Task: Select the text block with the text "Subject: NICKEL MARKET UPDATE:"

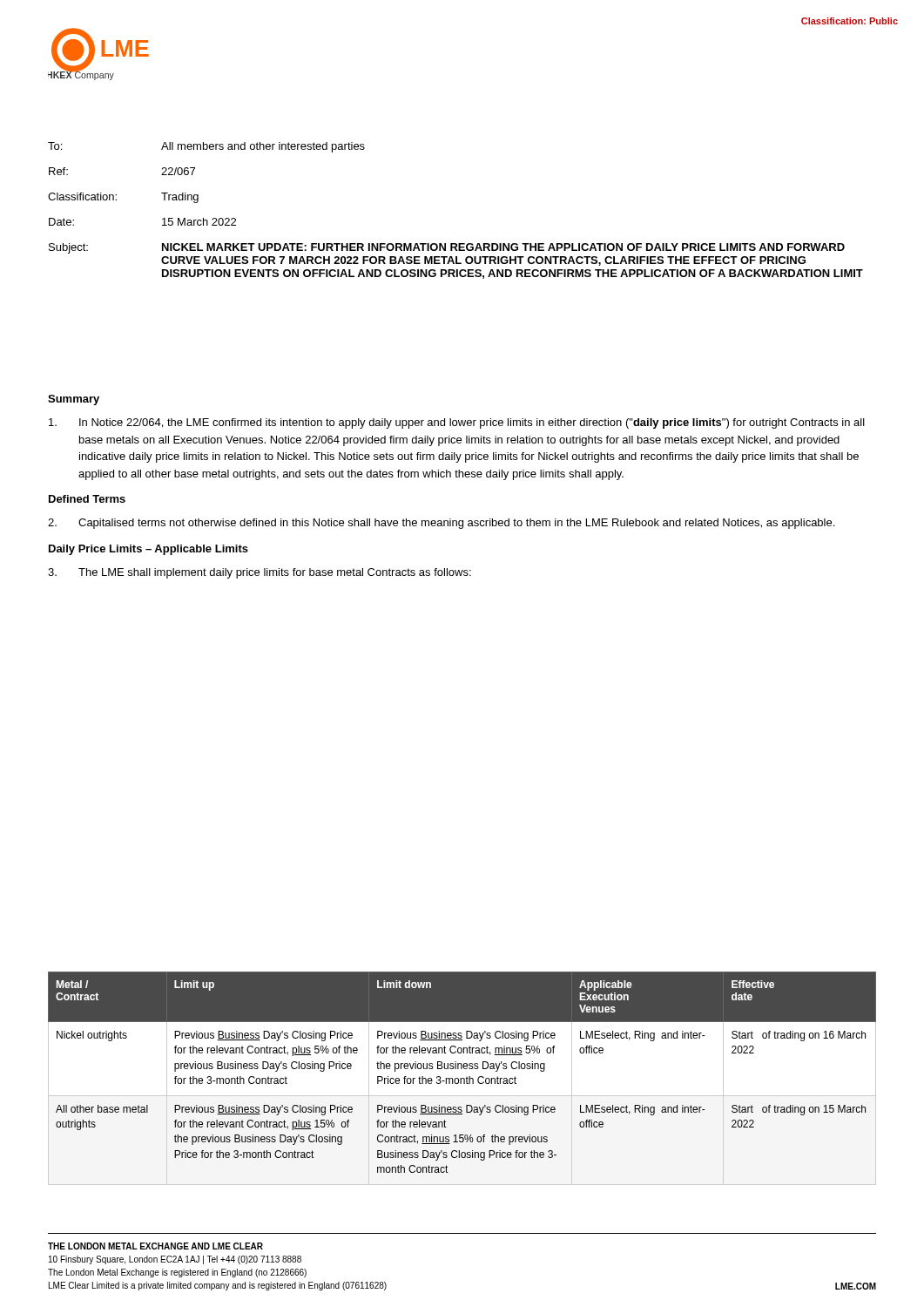Action: tap(462, 260)
